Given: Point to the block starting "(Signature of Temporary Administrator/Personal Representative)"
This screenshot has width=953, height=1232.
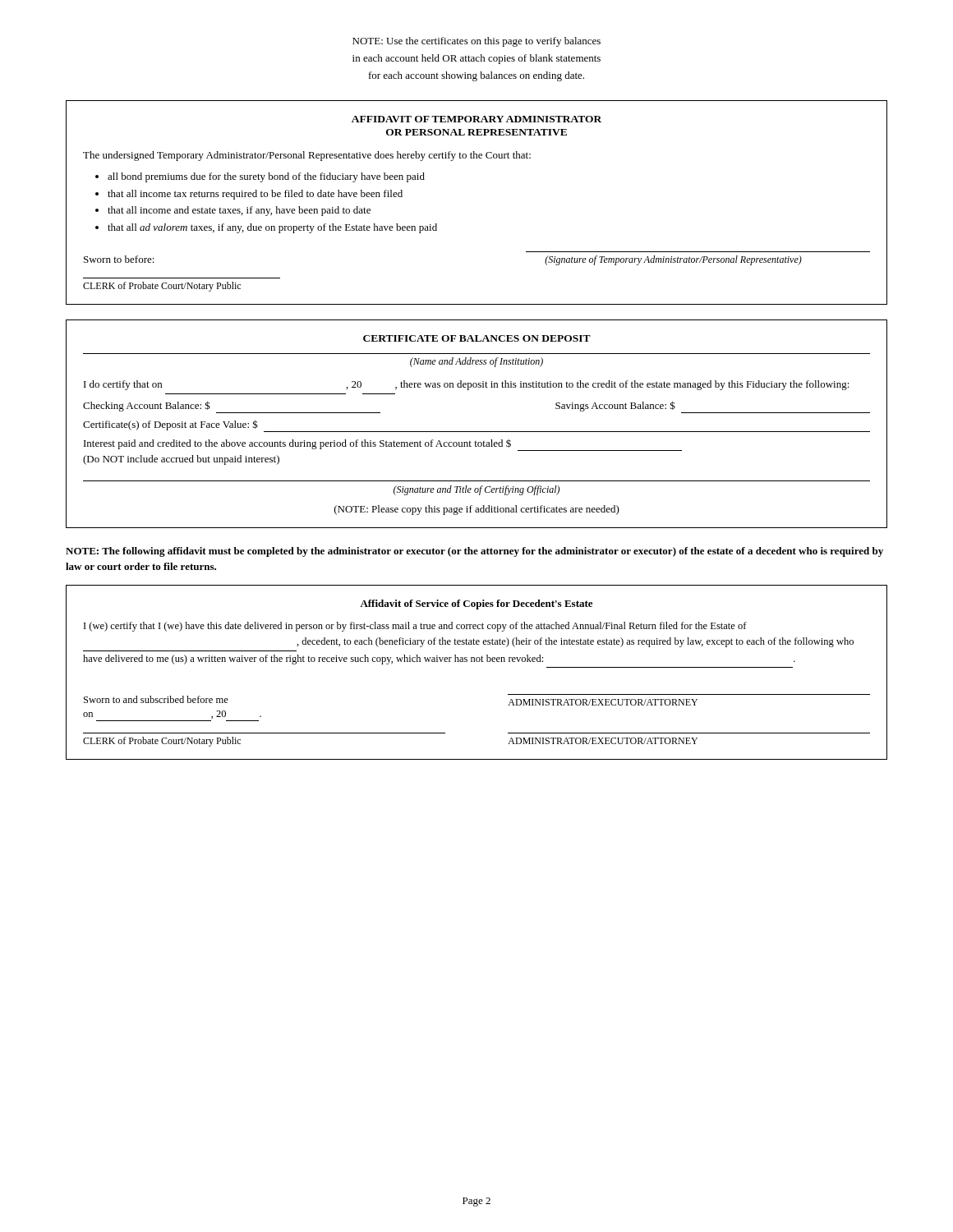Looking at the screenshot, I should click(673, 260).
